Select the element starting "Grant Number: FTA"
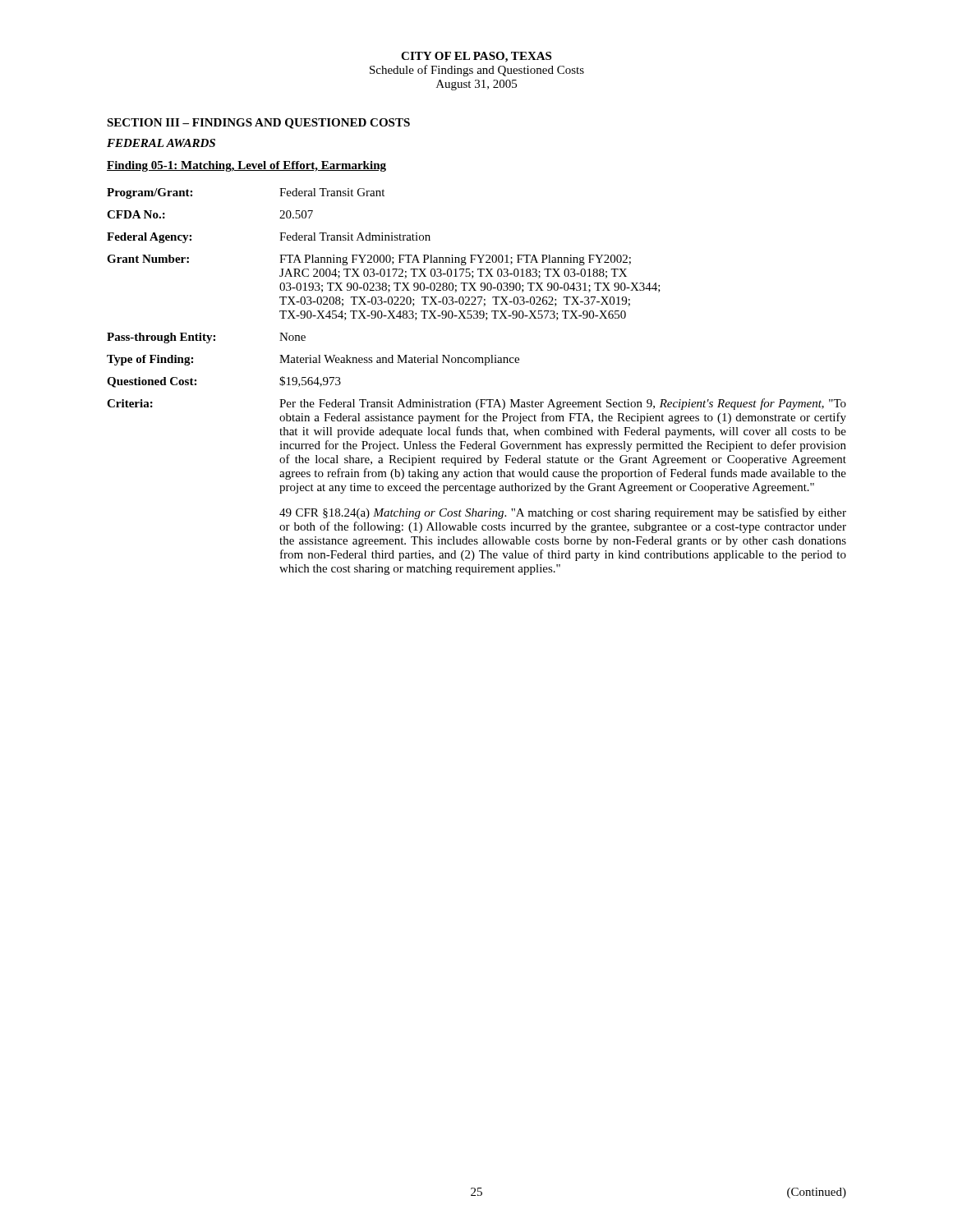The height and width of the screenshot is (1232, 953). 476,287
